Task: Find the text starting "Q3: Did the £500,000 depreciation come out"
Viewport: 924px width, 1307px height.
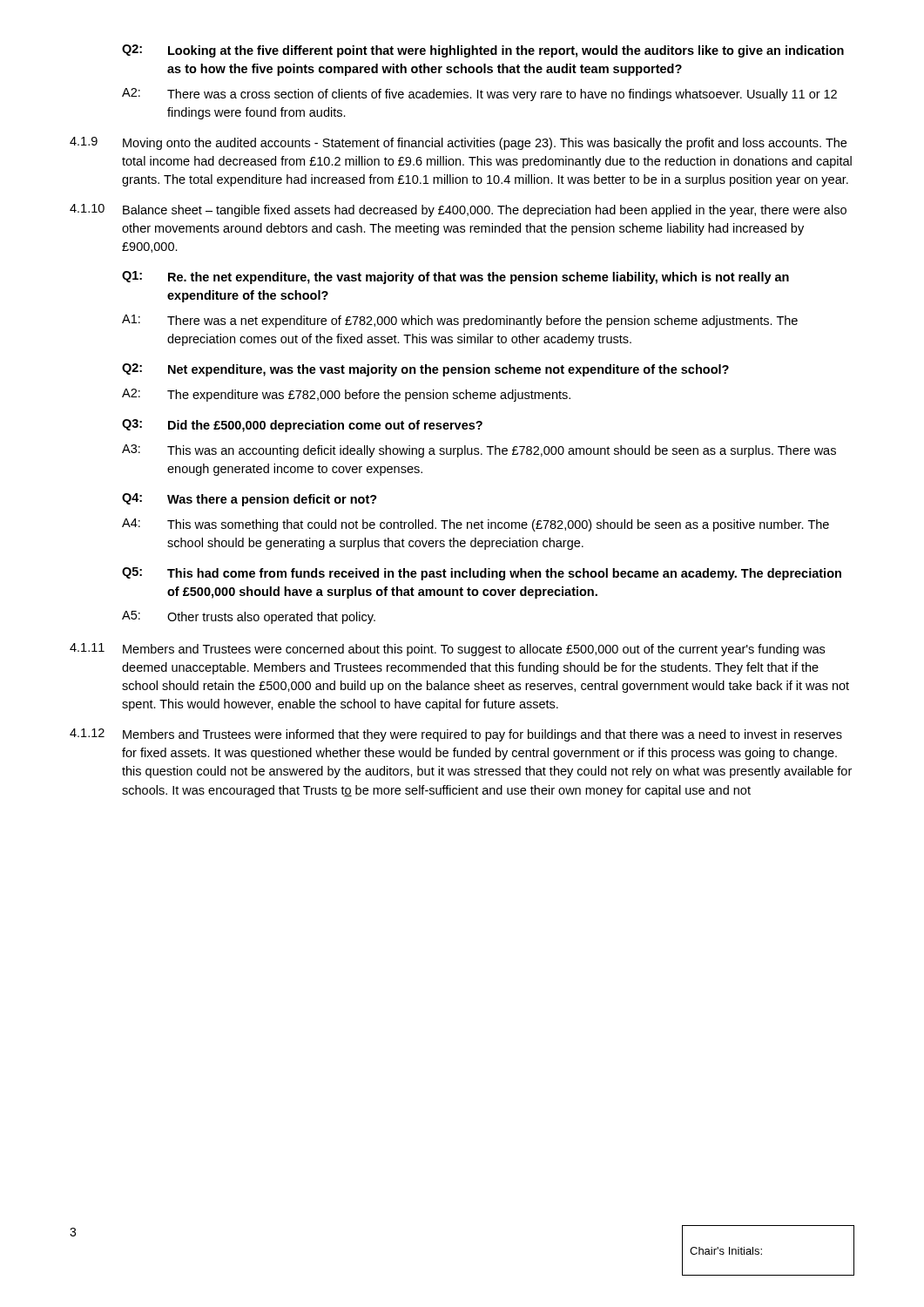Action: (x=488, y=426)
